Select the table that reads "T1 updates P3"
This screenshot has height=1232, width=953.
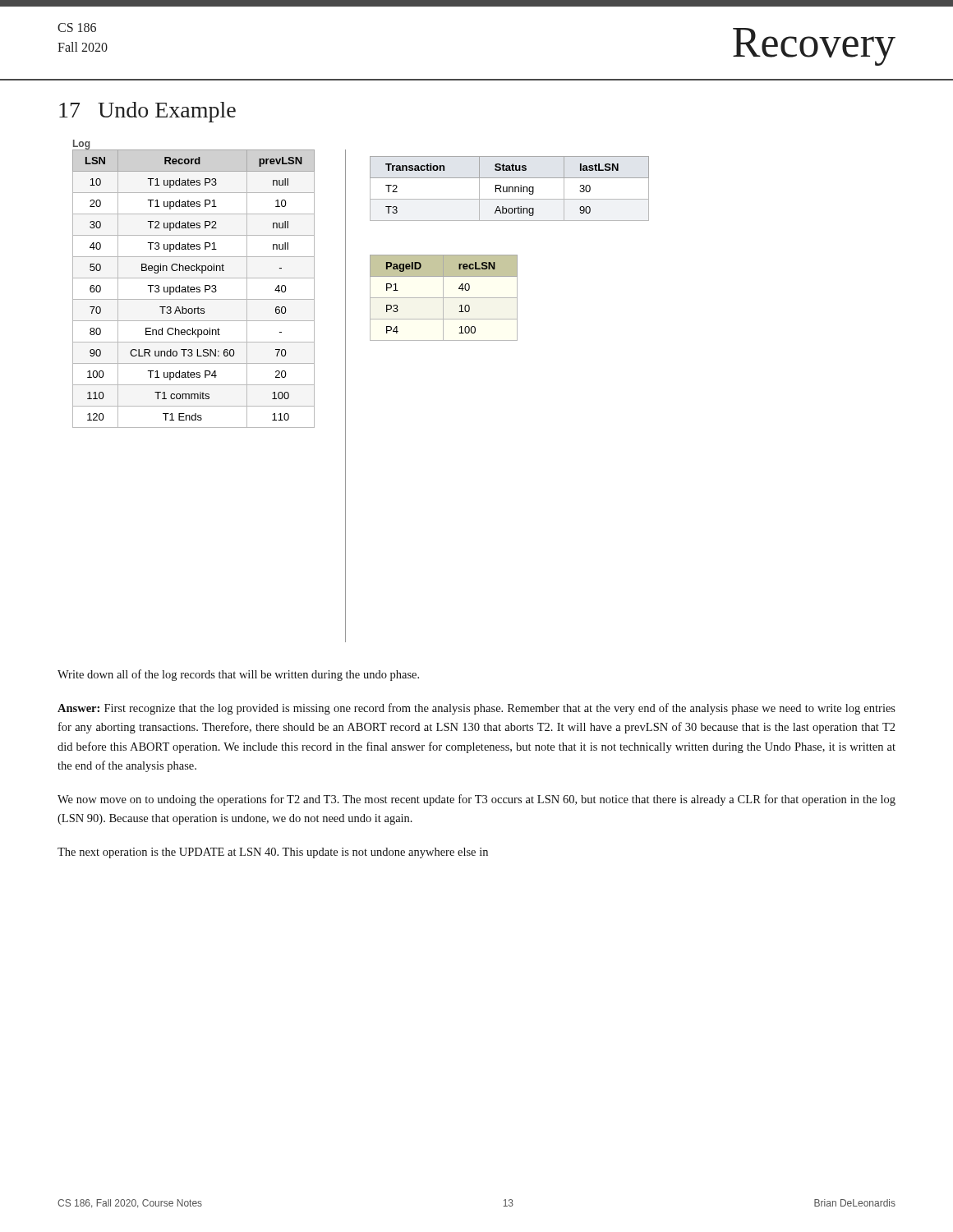194,289
